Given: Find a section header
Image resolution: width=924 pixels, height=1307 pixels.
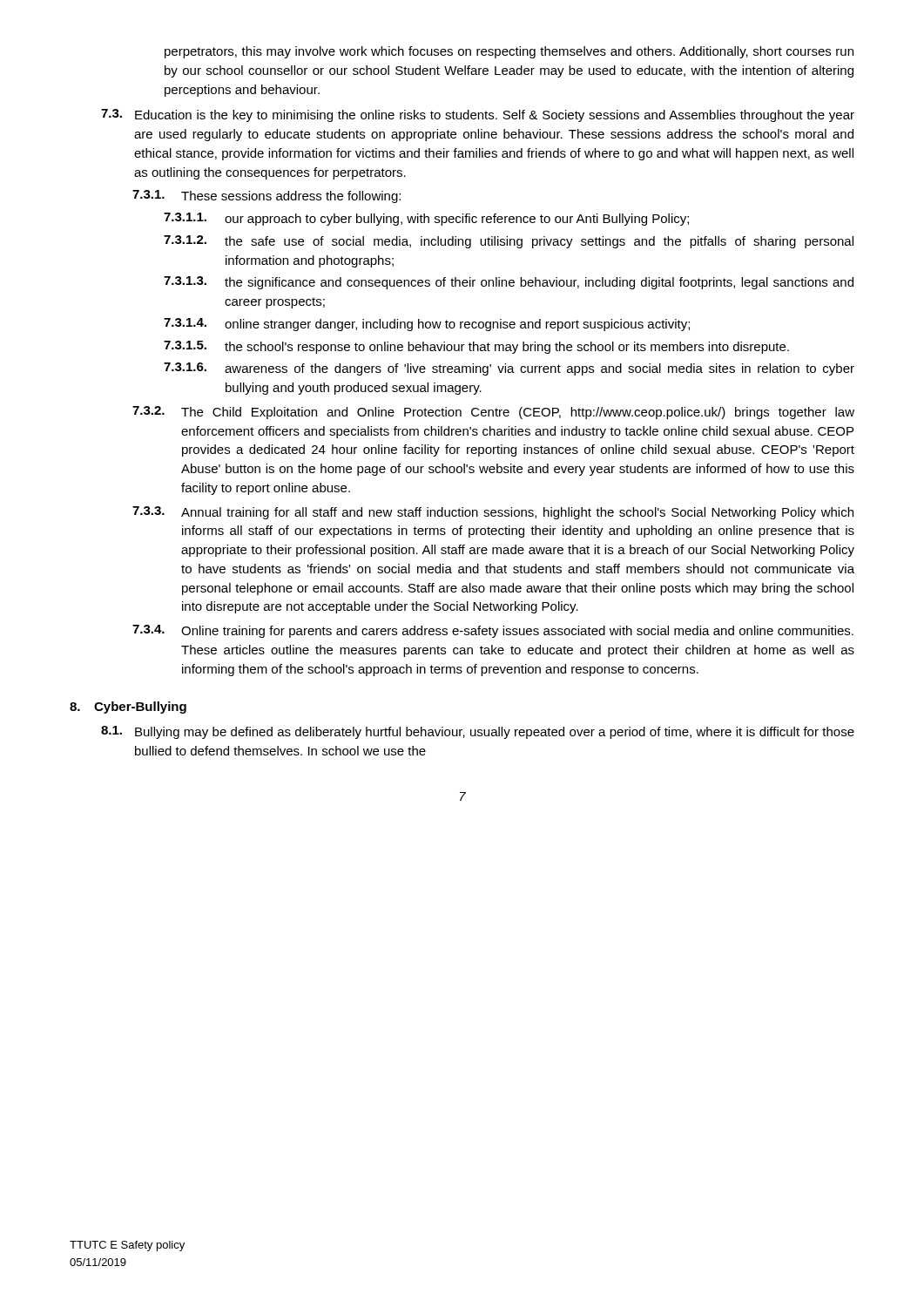Looking at the screenshot, I should pos(128,706).
